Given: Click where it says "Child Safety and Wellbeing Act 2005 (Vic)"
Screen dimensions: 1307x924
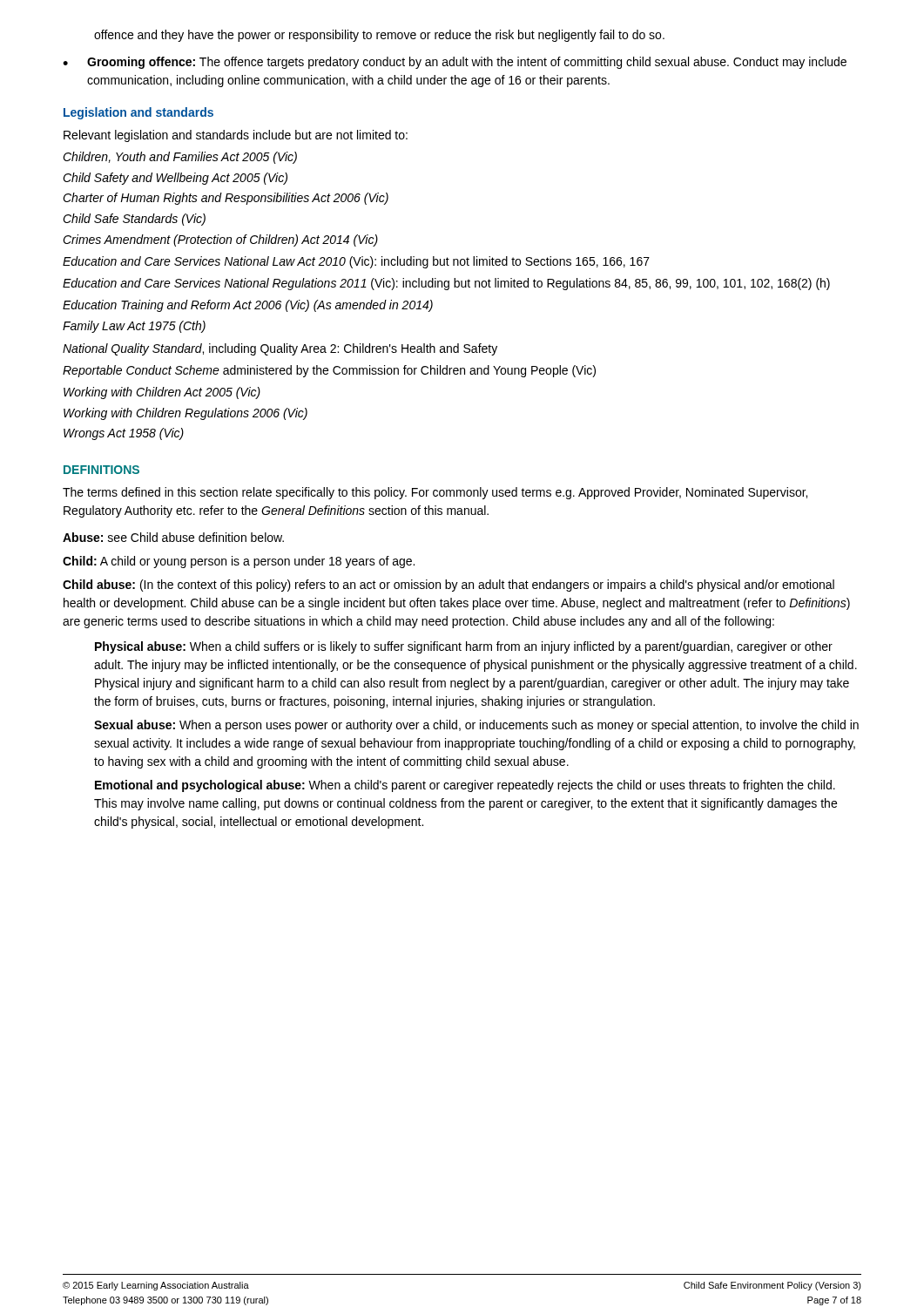Looking at the screenshot, I should 175,177.
